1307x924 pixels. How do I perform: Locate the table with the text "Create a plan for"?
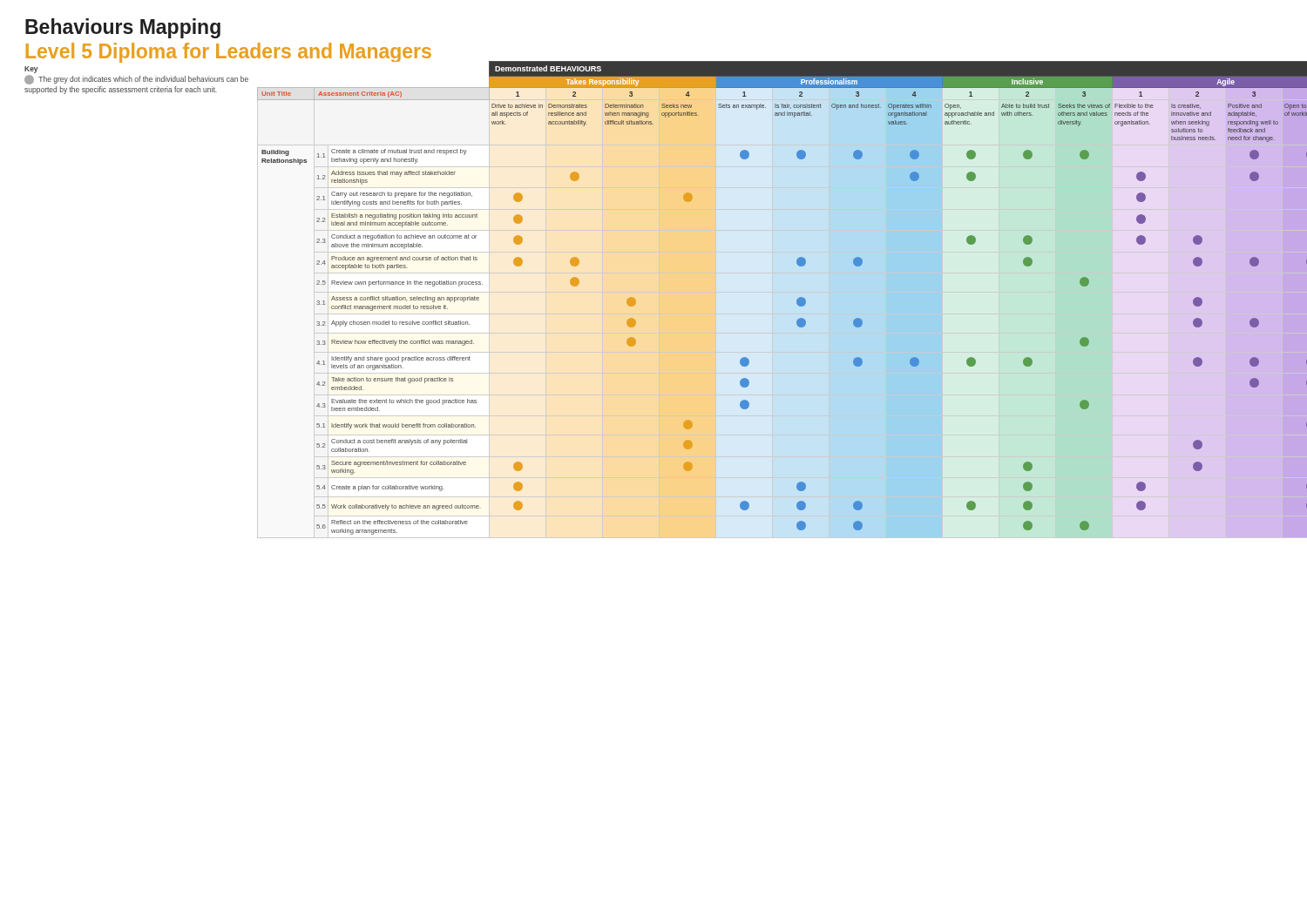[776, 299]
